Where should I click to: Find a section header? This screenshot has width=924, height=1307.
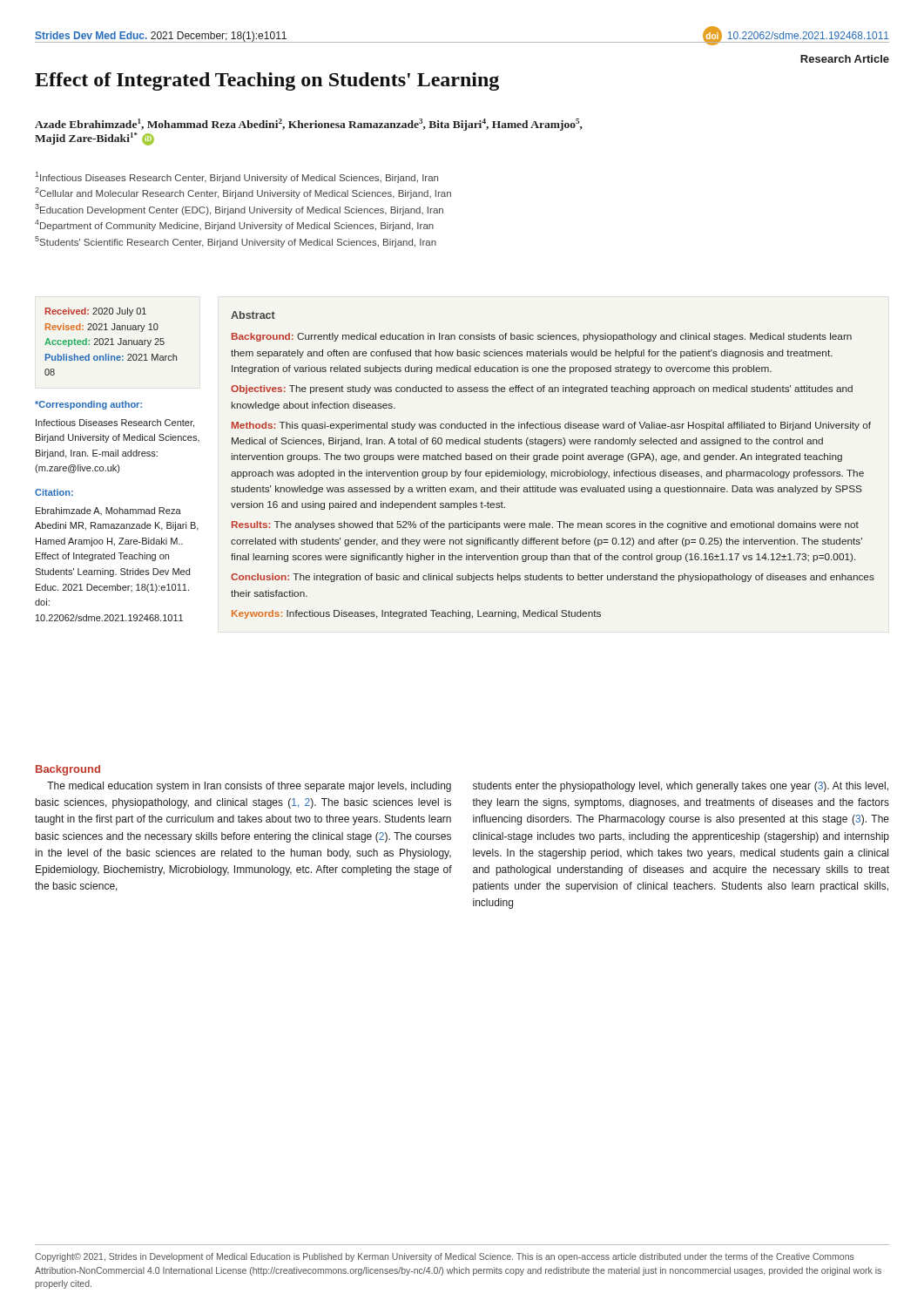[x=68, y=769]
